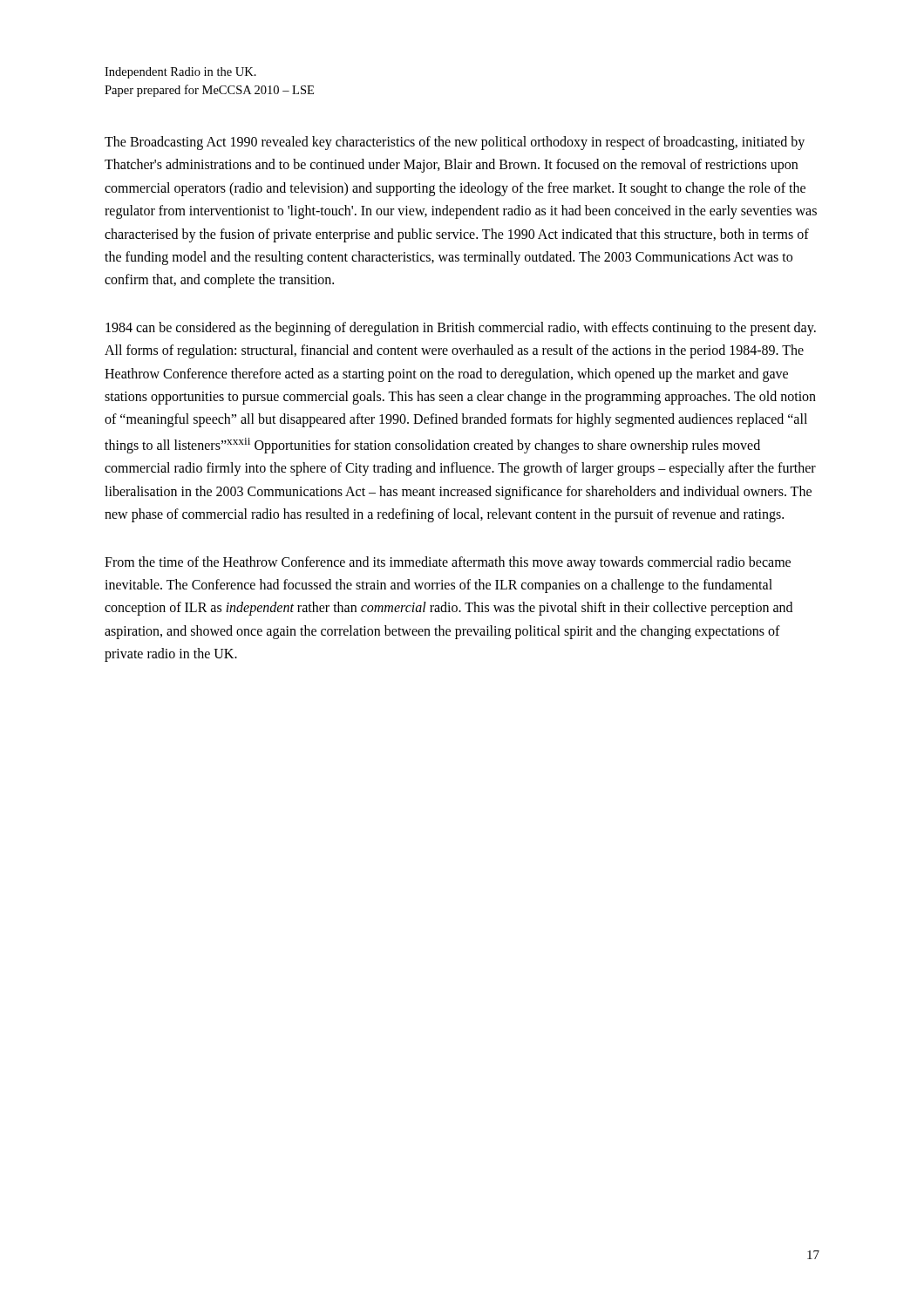Click on the text block with the text "From the time of the Heathrow"
This screenshot has width=924, height=1308.
pyautogui.click(x=462, y=608)
